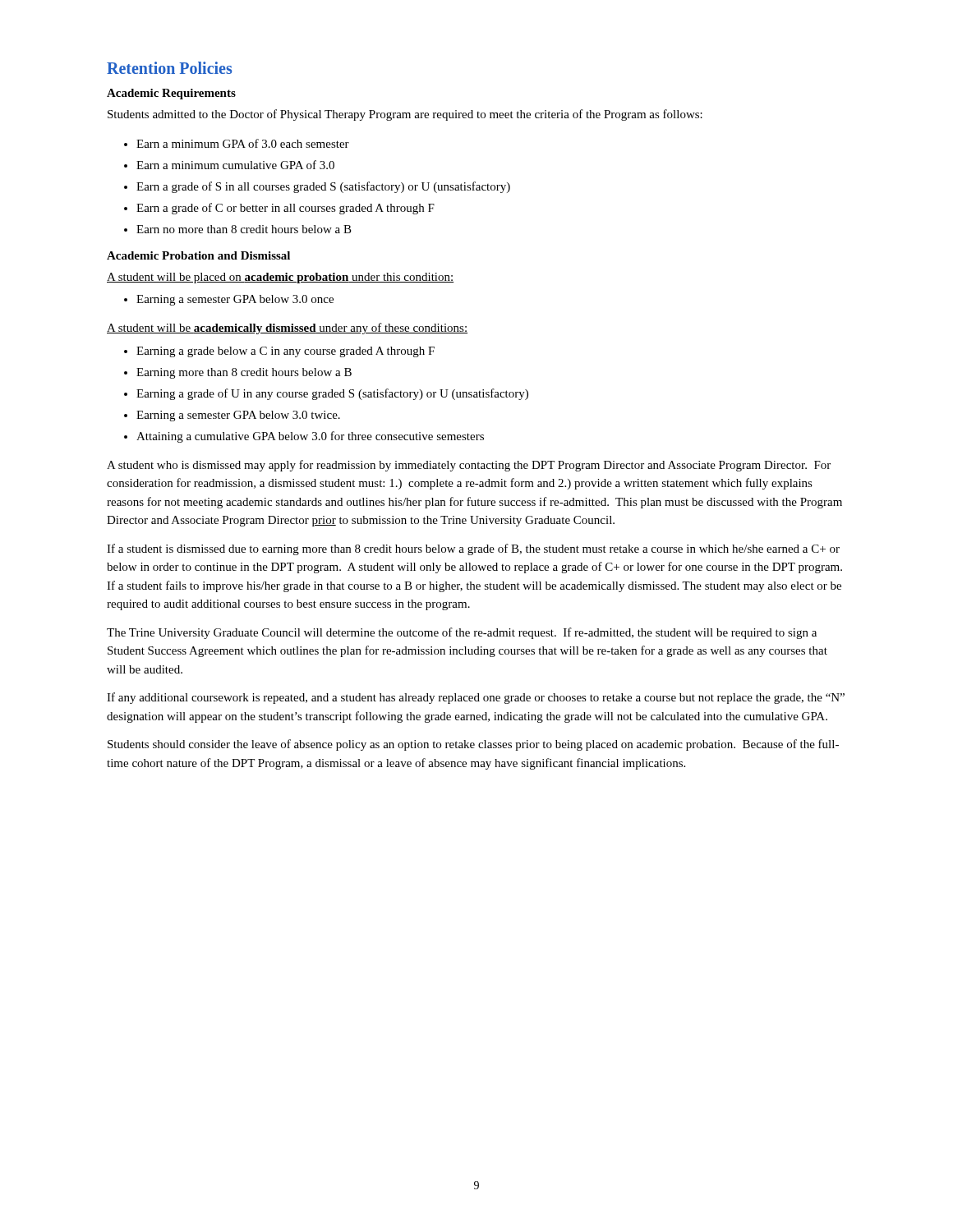This screenshot has width=953, height=1232.
Task: Click on the section header that reads "Academic Requirements"
Action: (171, 94)
